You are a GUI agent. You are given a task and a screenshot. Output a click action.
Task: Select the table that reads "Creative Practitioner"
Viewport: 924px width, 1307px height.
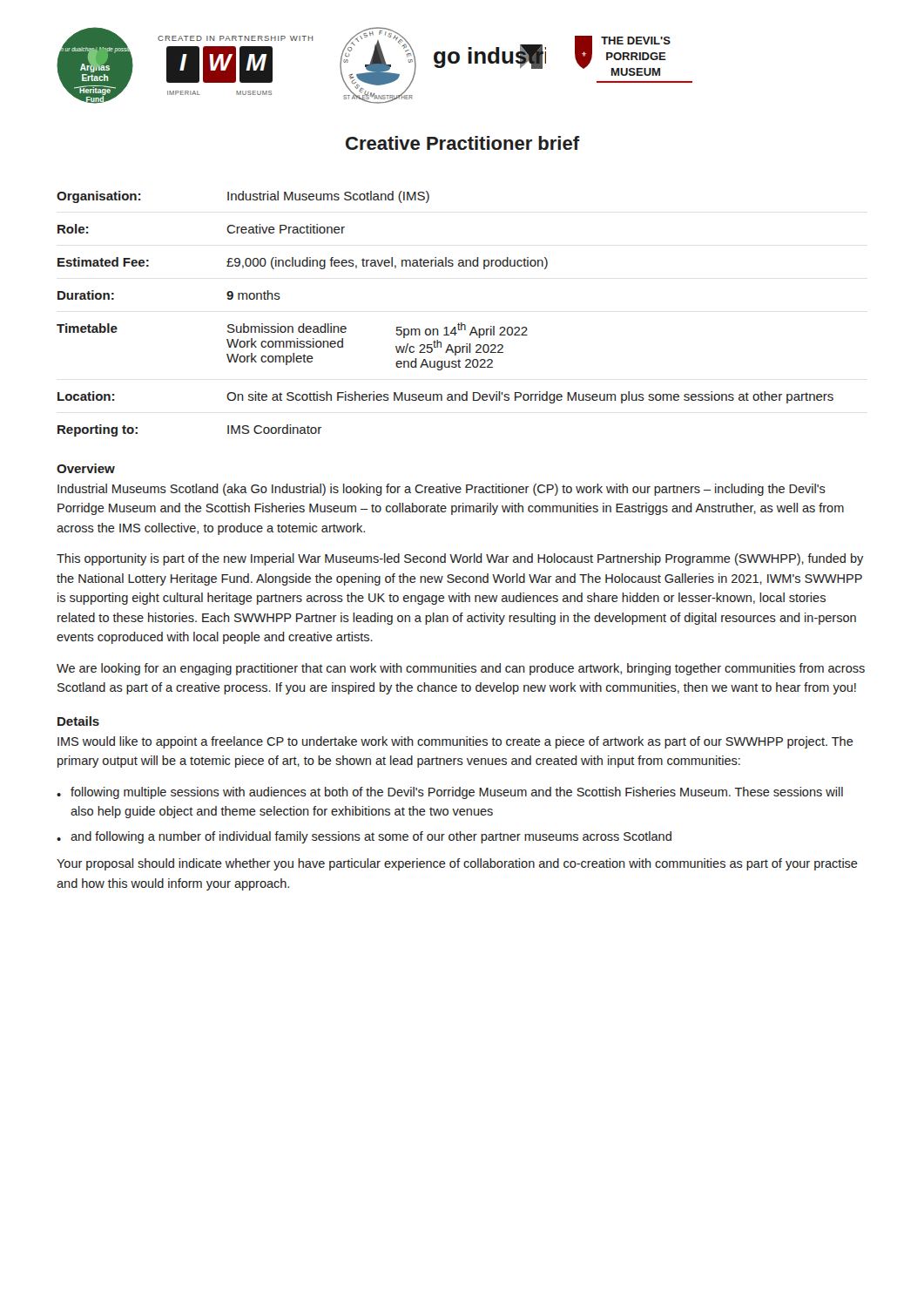pos(462,312)
